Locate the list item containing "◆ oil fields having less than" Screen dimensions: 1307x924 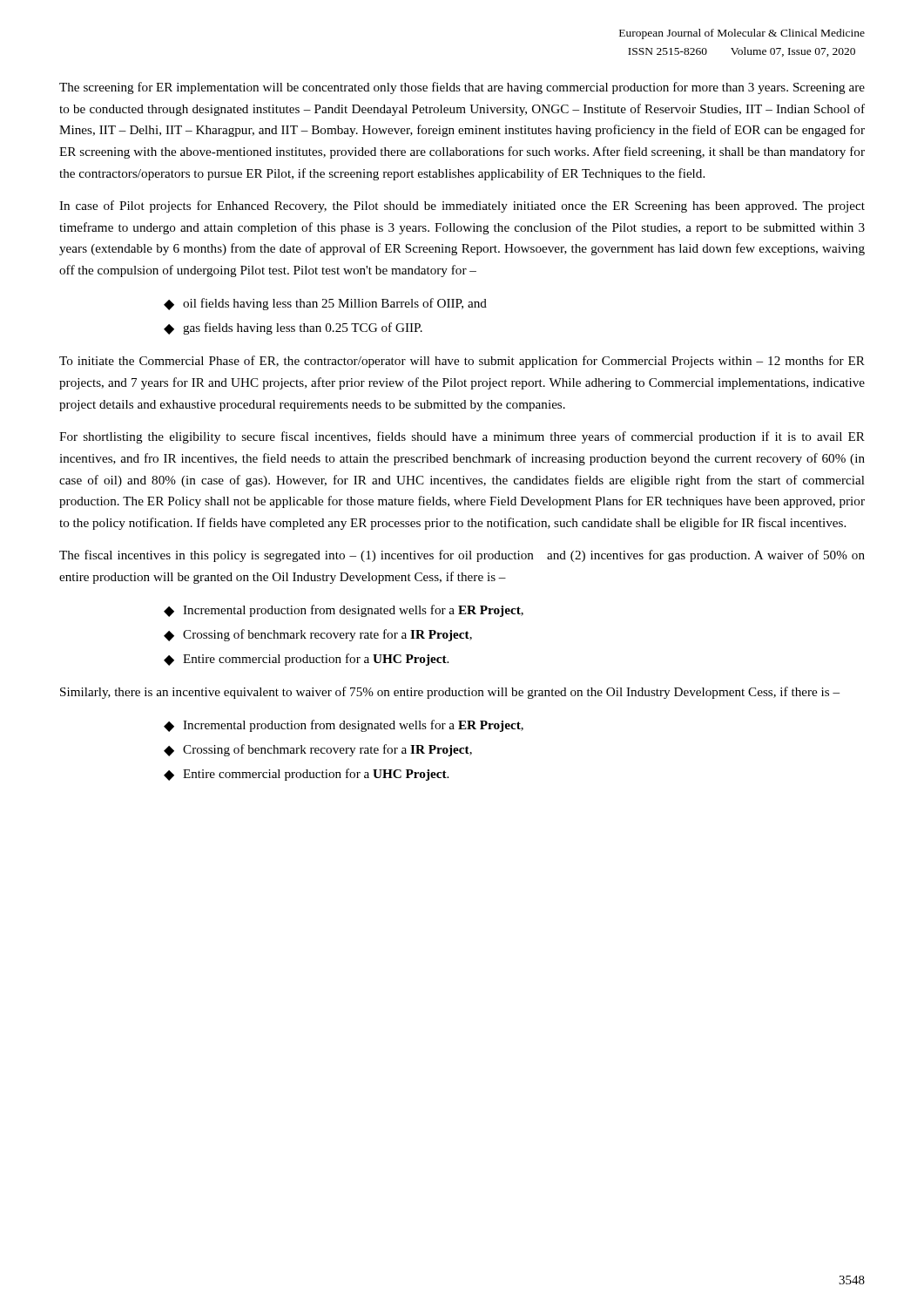click(325, 304)
